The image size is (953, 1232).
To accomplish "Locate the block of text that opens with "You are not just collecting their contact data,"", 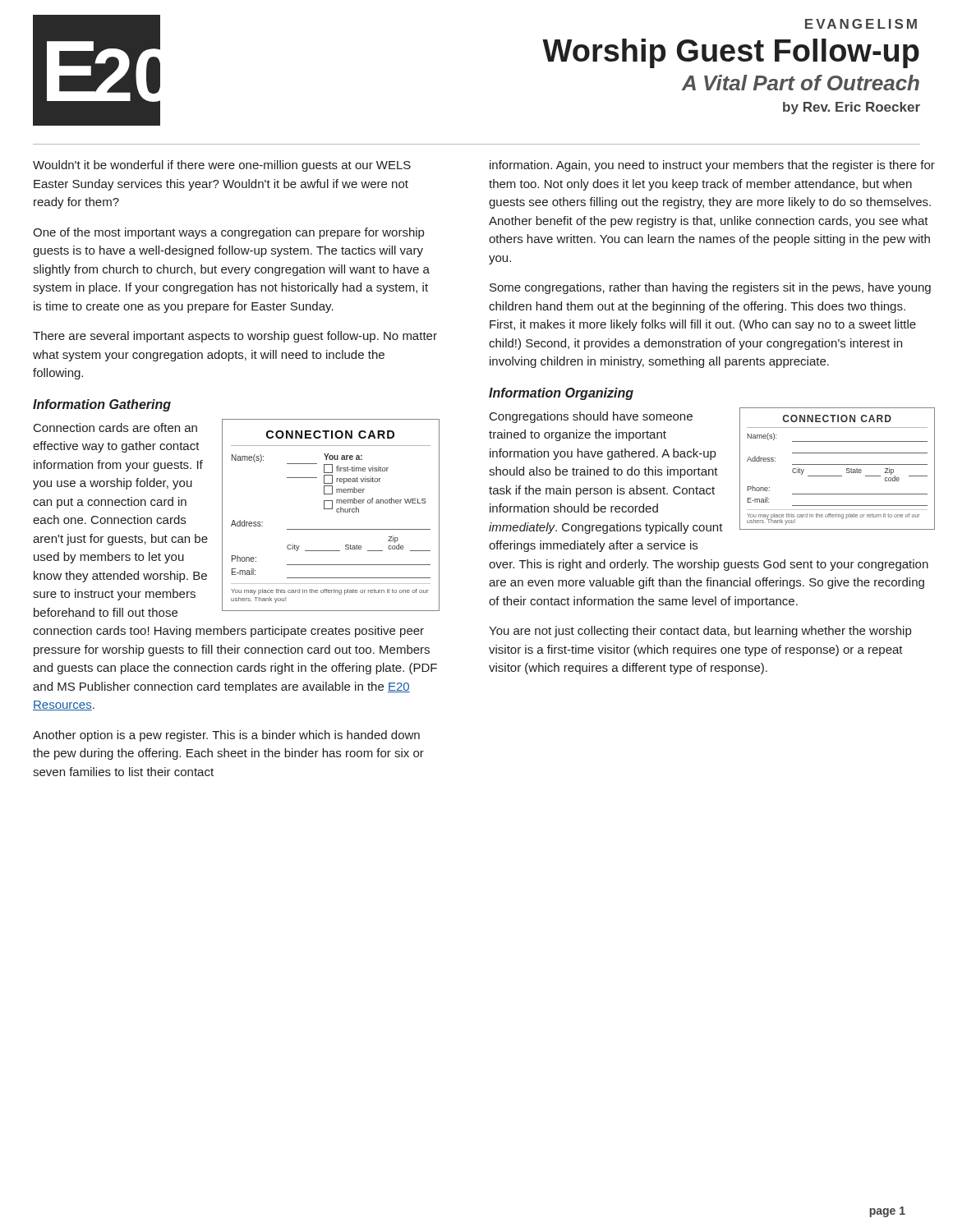I will (713, 650).
